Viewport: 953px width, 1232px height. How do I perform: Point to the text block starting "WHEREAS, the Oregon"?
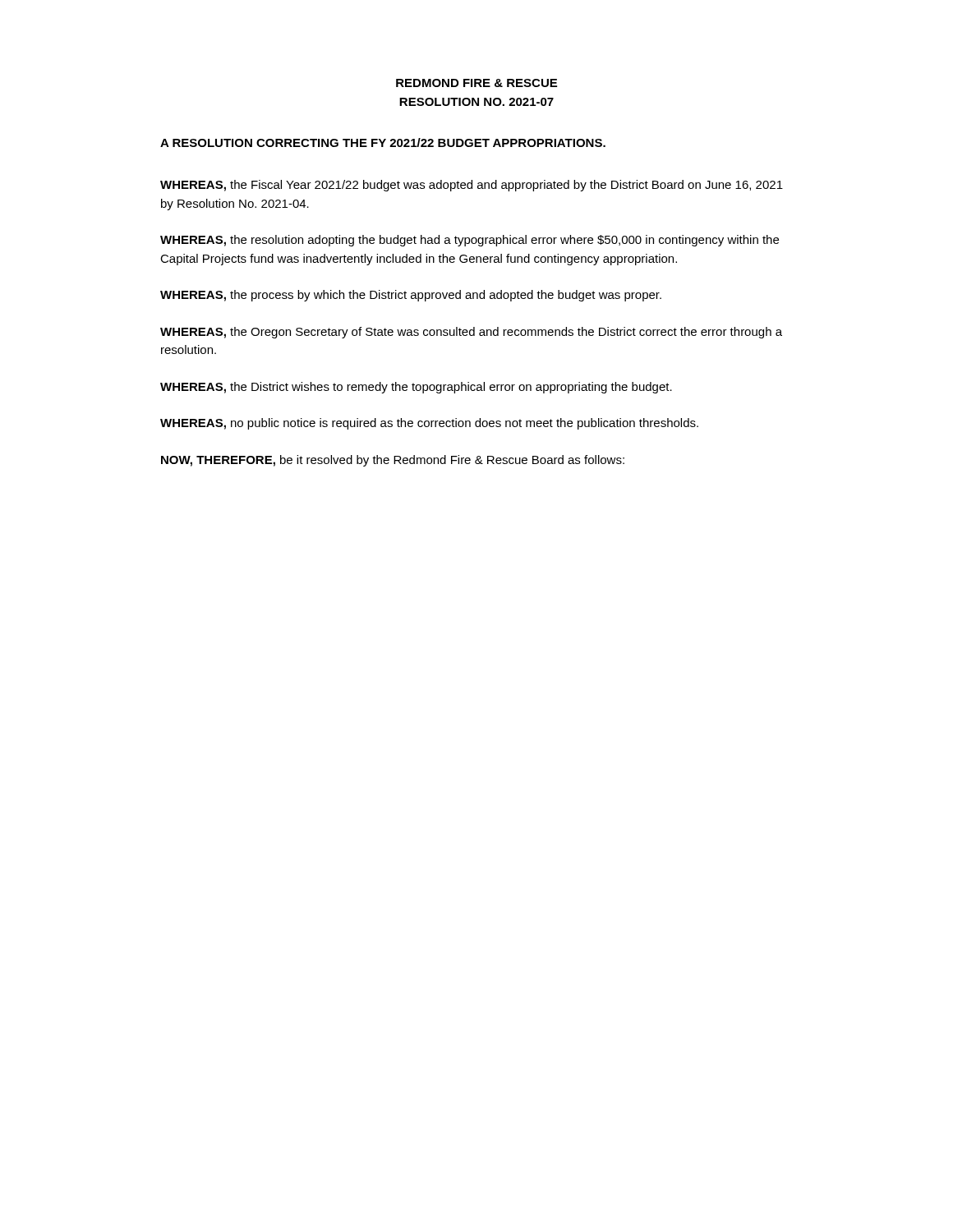pyautogui.click(x=471, y=340)
